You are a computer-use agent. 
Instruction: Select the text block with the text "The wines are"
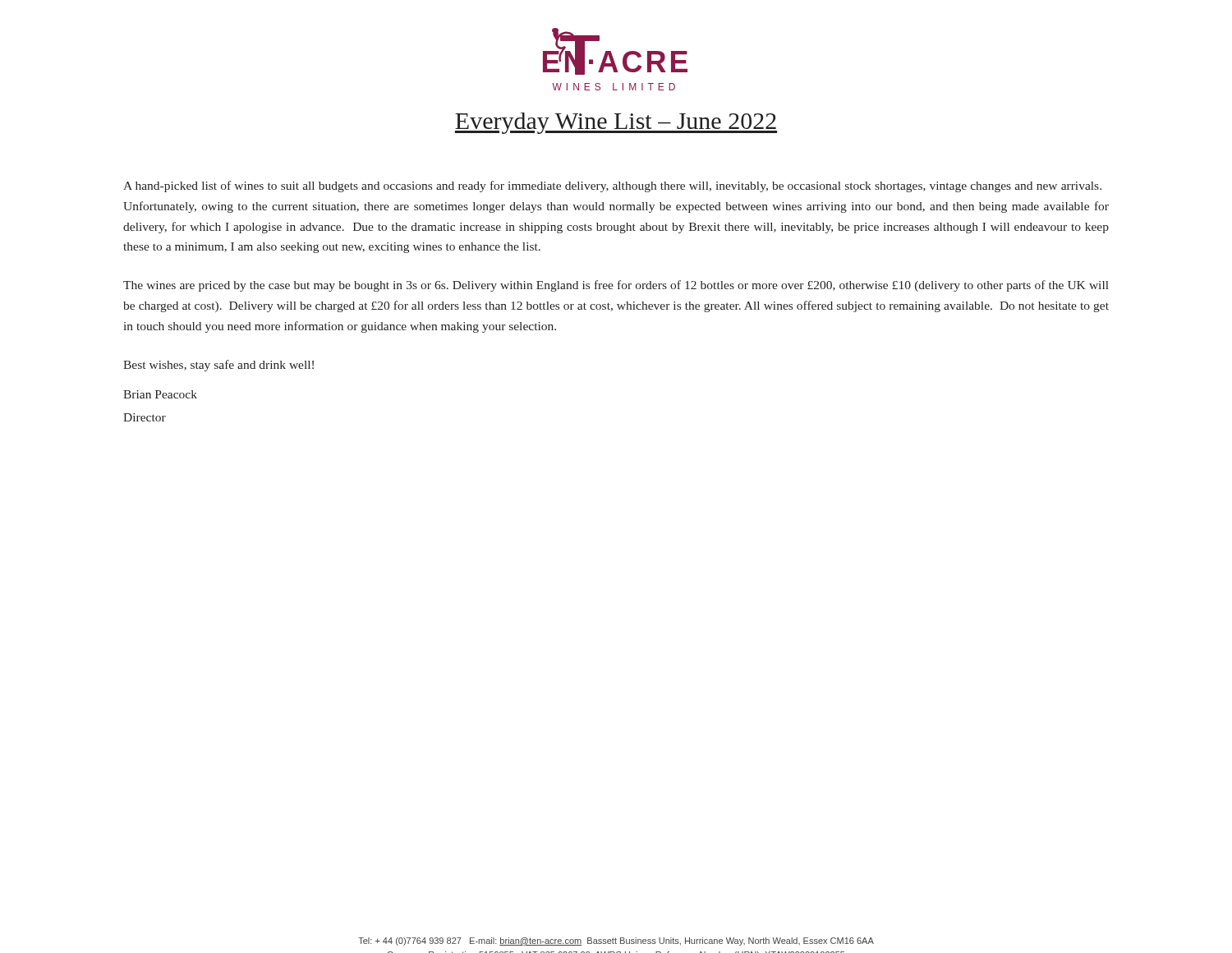616,305
